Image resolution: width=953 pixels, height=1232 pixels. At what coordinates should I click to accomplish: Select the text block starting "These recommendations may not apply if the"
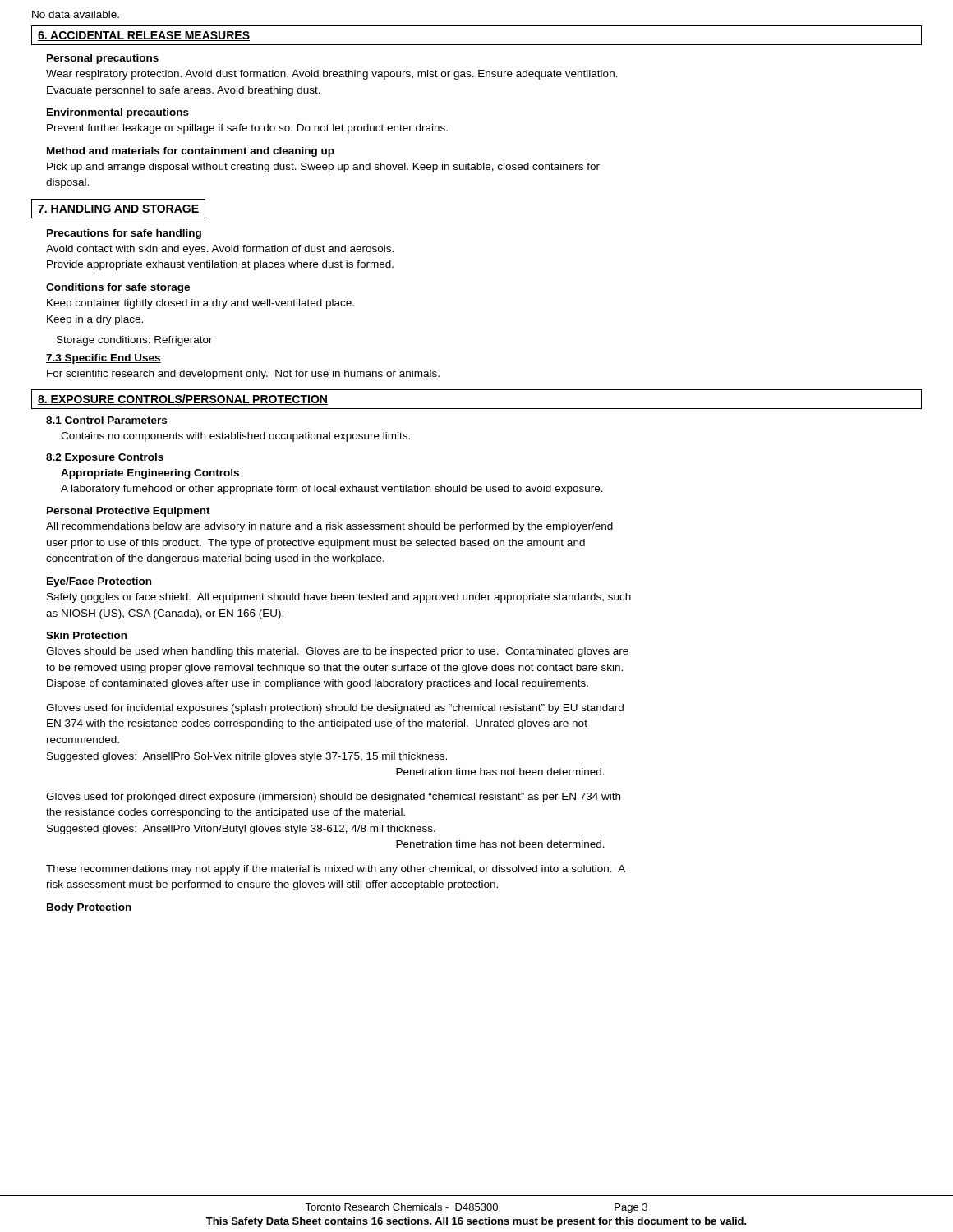[336, 877]
